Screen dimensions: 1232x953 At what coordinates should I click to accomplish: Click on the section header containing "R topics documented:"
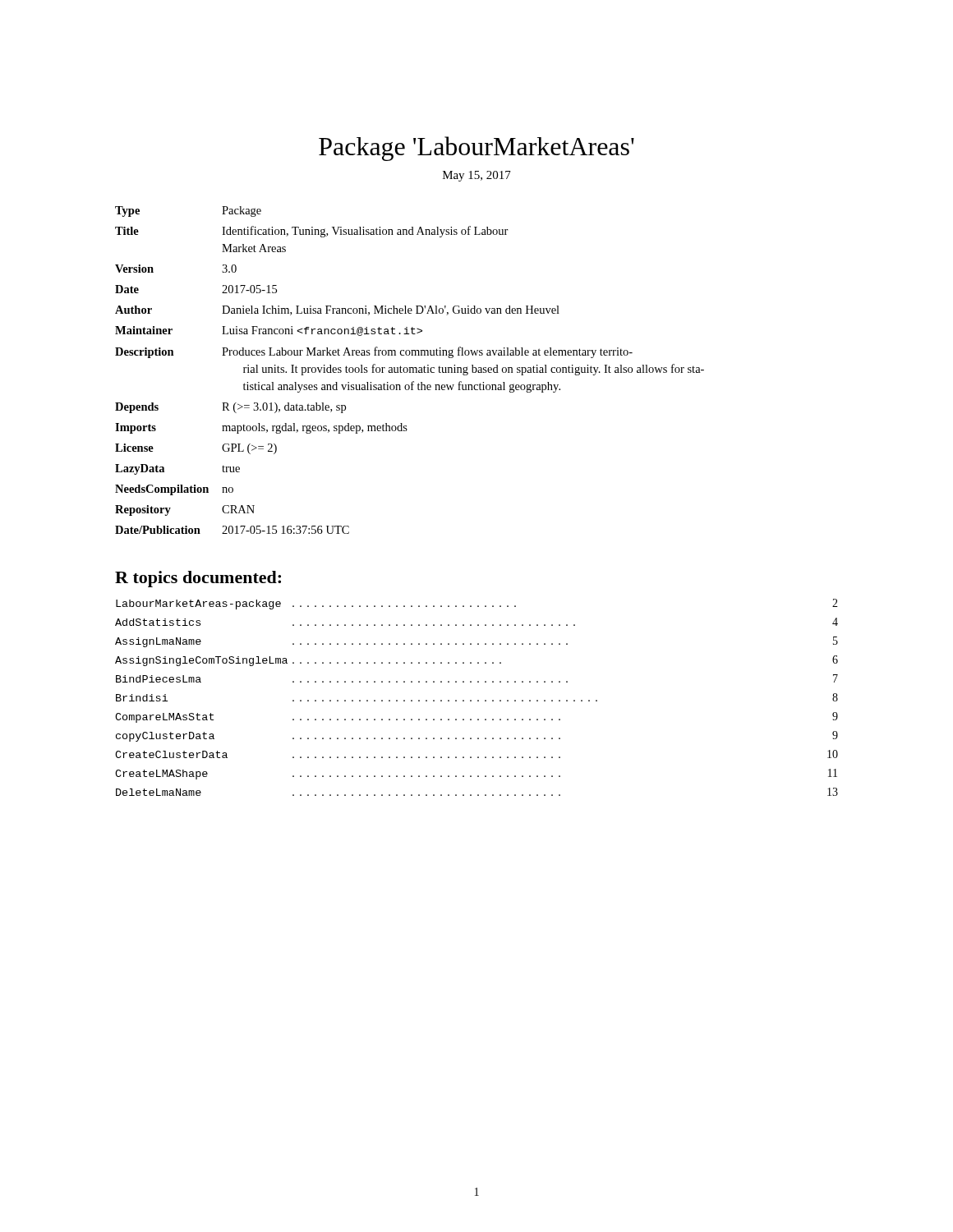pos(199,577)
